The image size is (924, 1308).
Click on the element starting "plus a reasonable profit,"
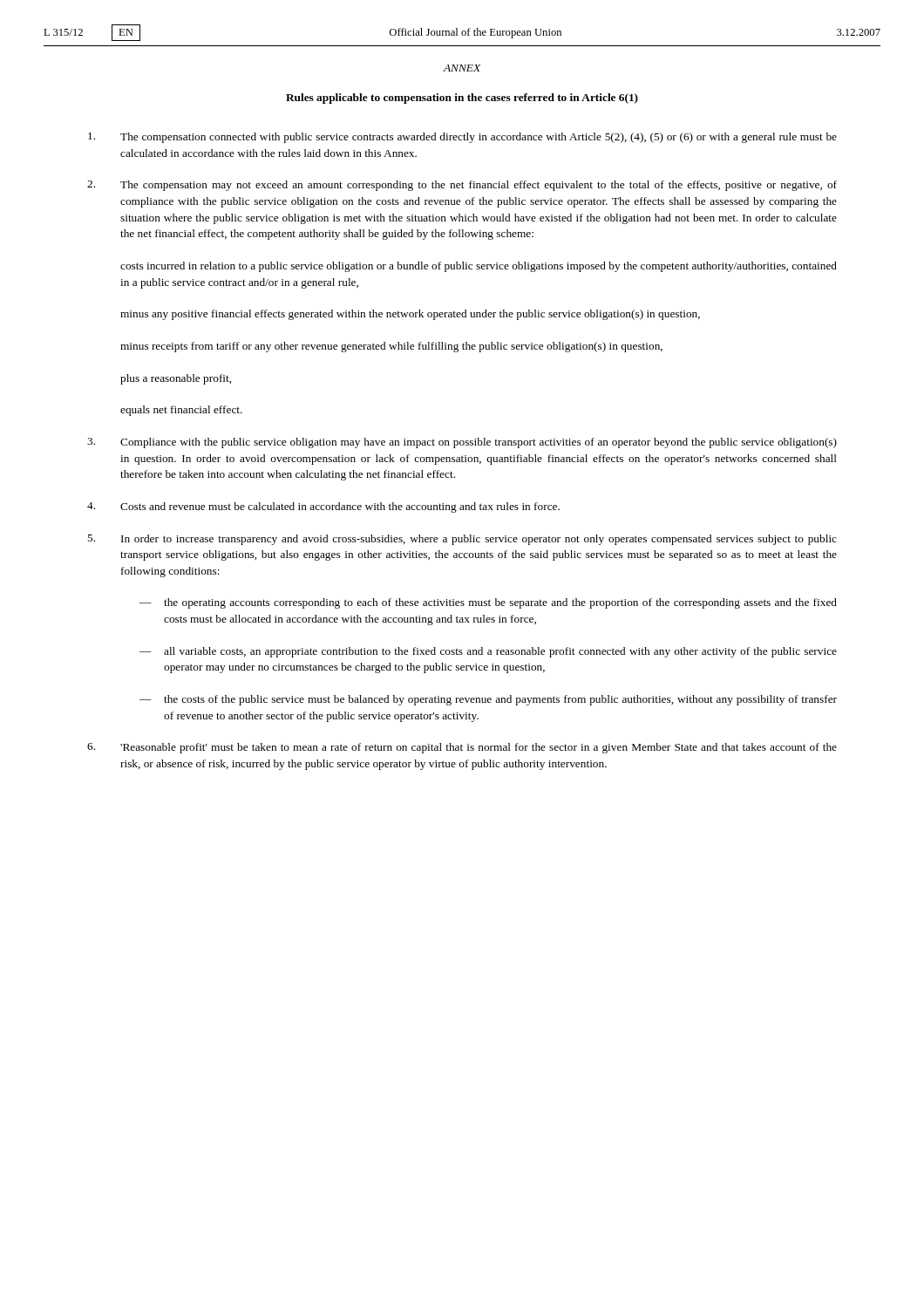click(x=176, y=378)
